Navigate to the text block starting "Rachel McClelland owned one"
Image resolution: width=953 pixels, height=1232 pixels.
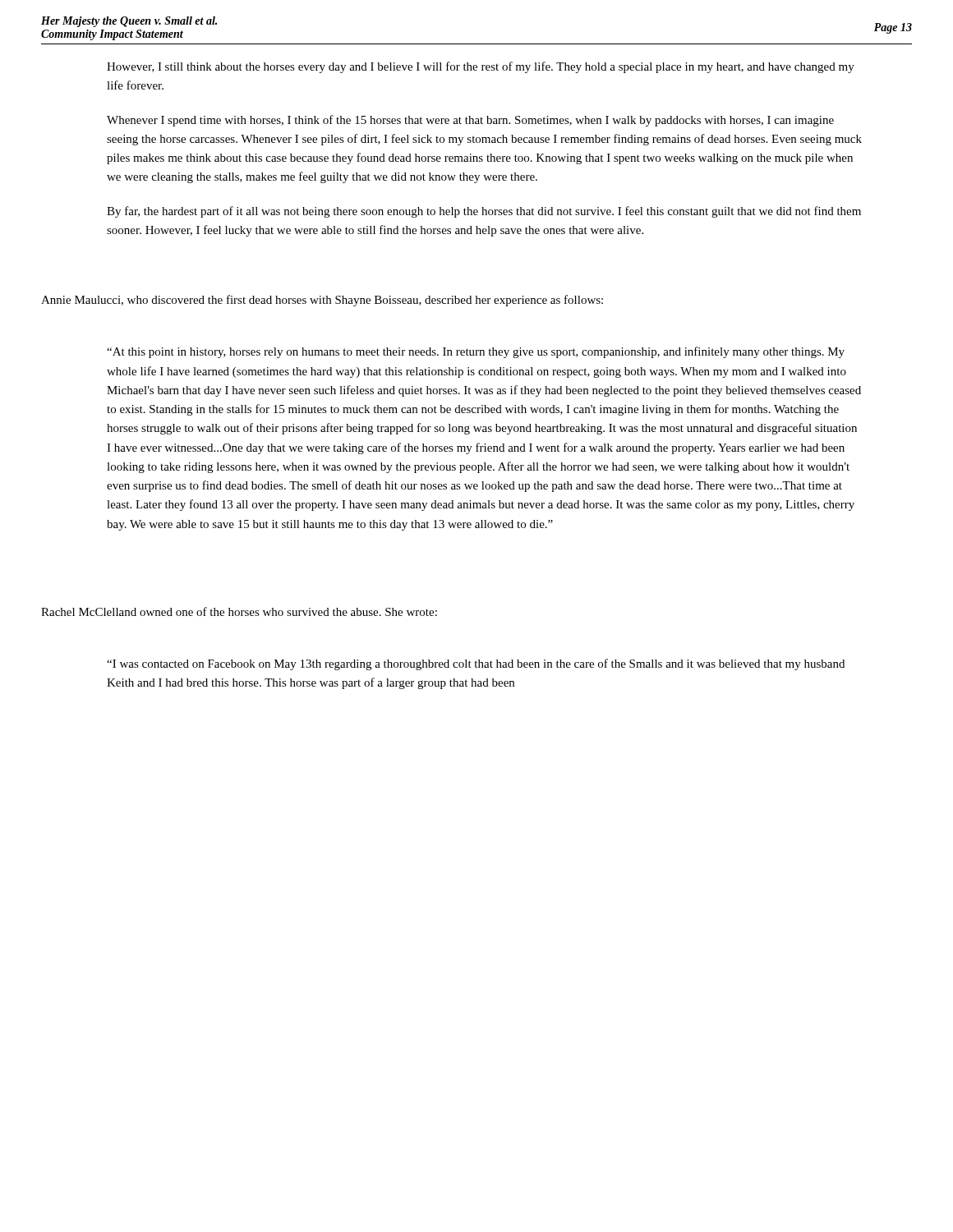tap(239, 611)
